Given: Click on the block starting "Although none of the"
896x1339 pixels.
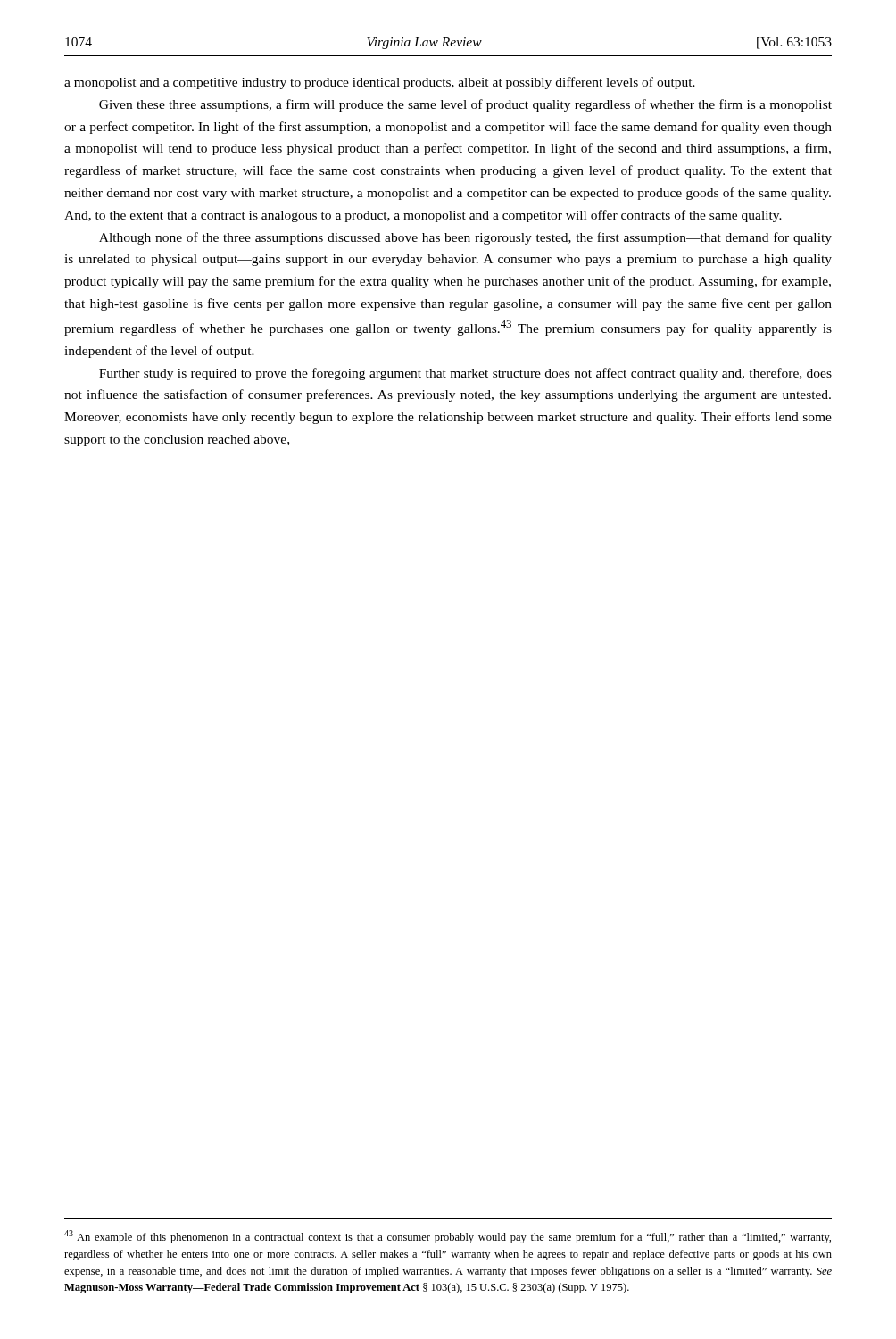Looking at the screenshot, I should pyautogui.click(x=448, y=293).
